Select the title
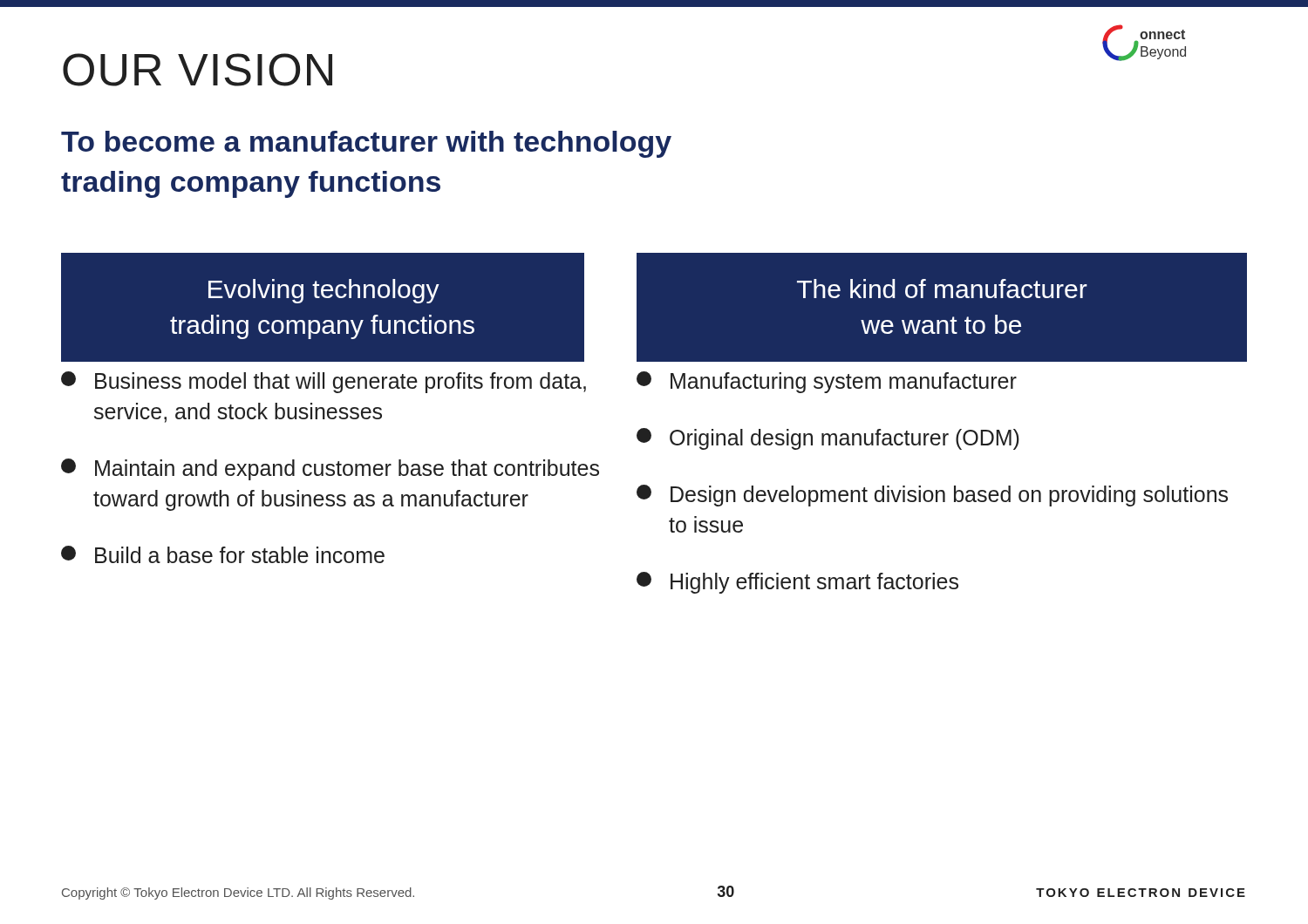 point(199,70)
